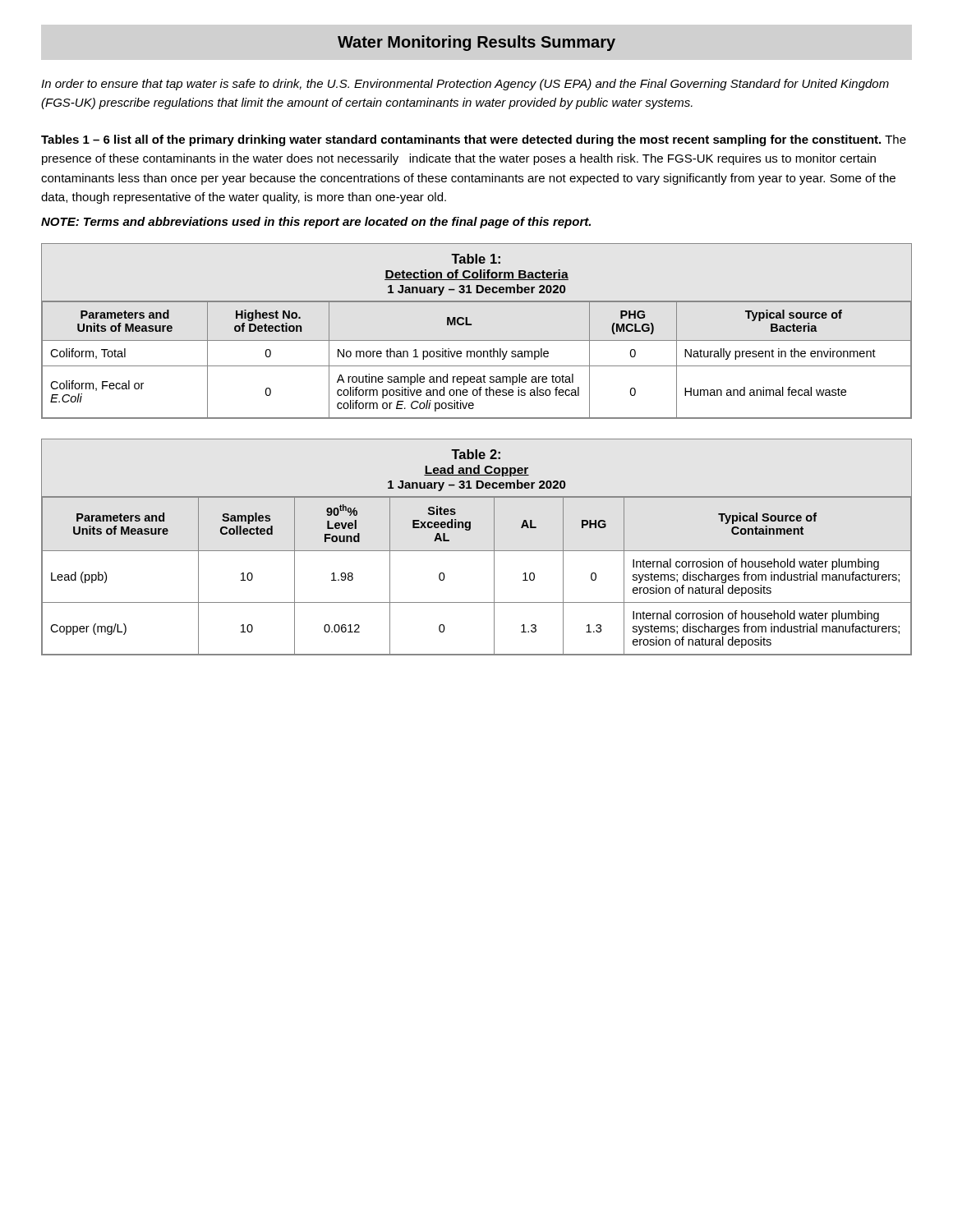The image size is (953, 1232).
Task: Navigate to the text block starting "NOTE: Terms and abbreviations used in"
Action: pos(316,221)
